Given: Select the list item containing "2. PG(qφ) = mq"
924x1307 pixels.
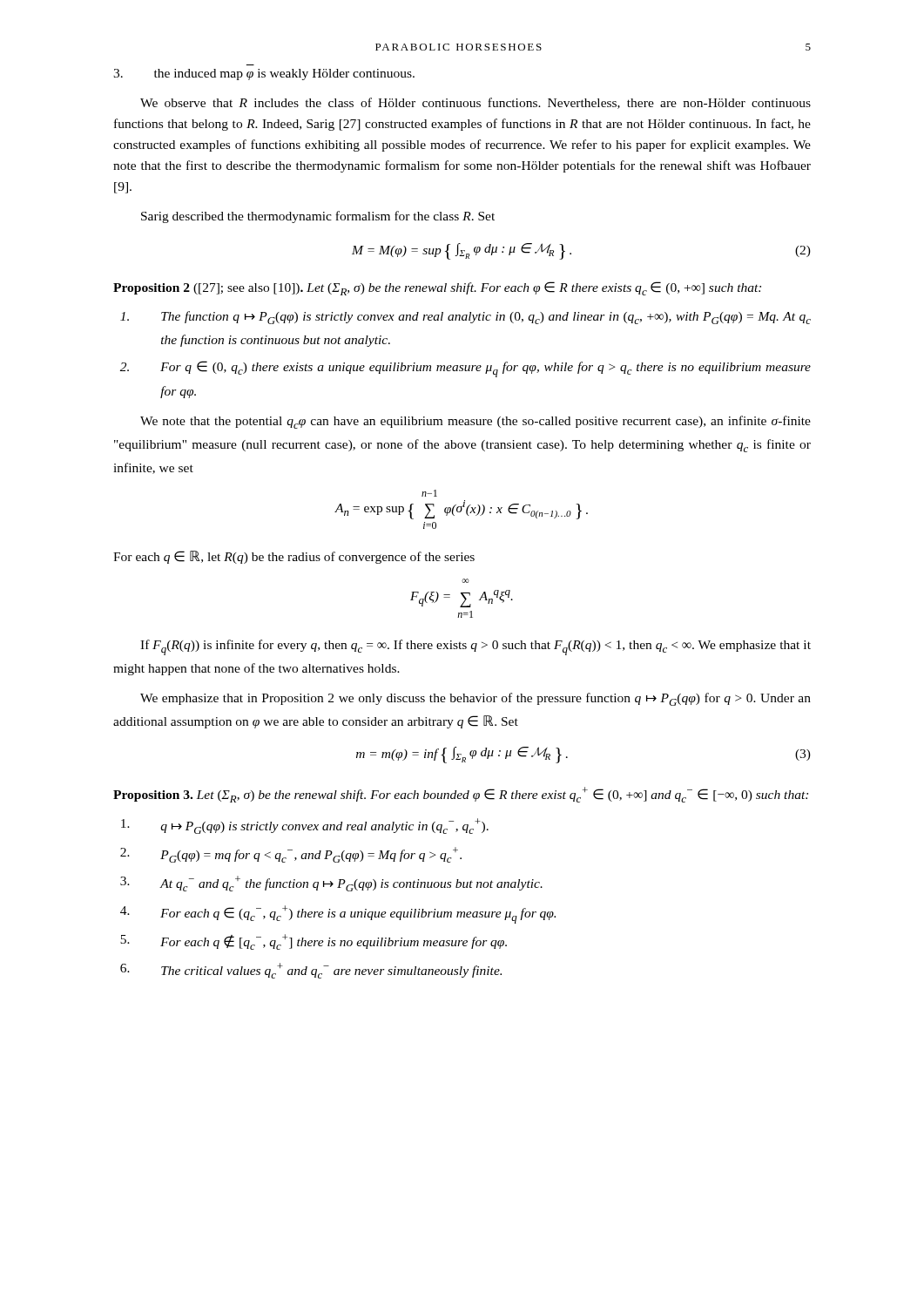Looking at the screenshot, I should tap(291, 854).
